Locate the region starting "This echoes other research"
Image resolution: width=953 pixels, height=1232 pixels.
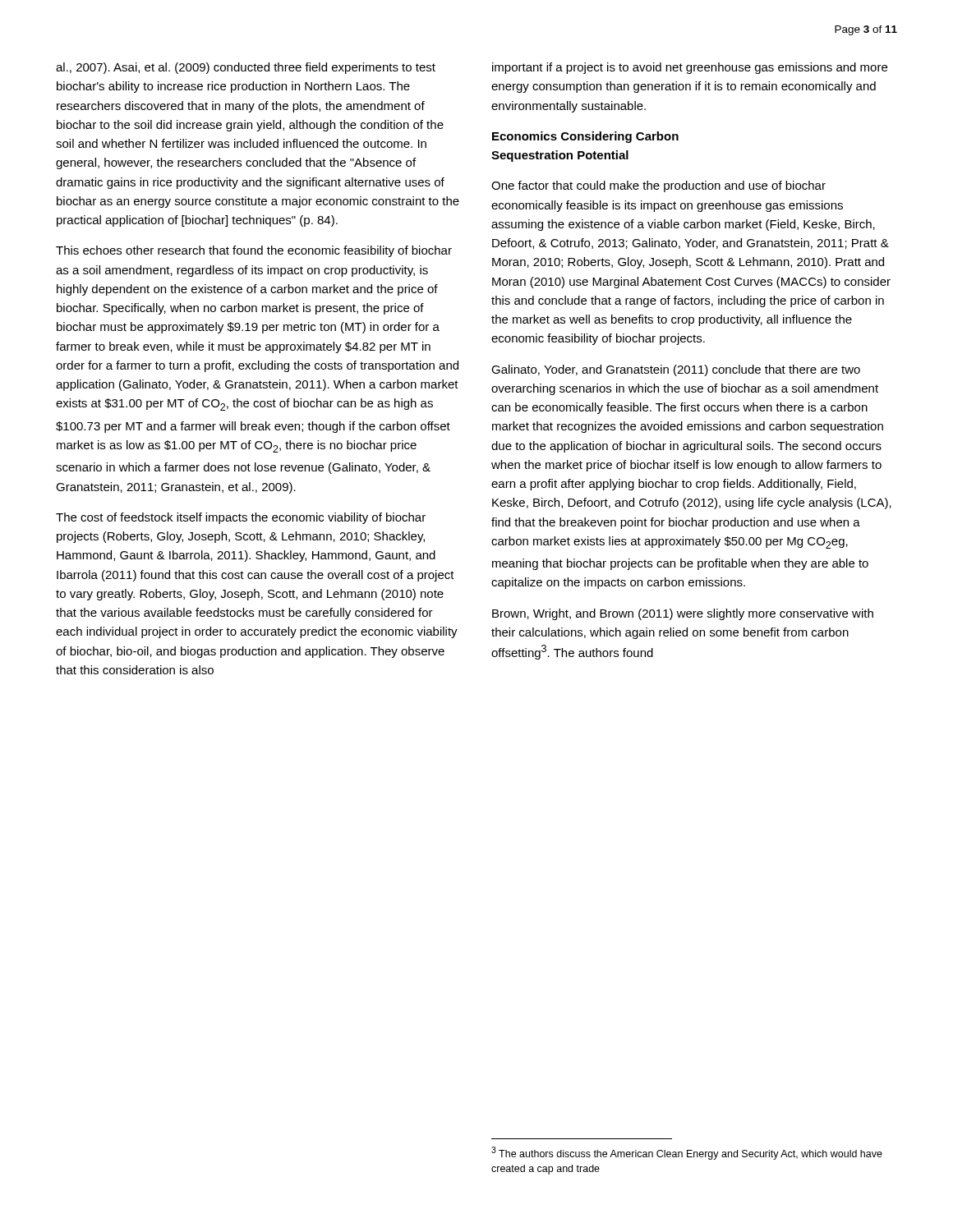pos(259,368)
